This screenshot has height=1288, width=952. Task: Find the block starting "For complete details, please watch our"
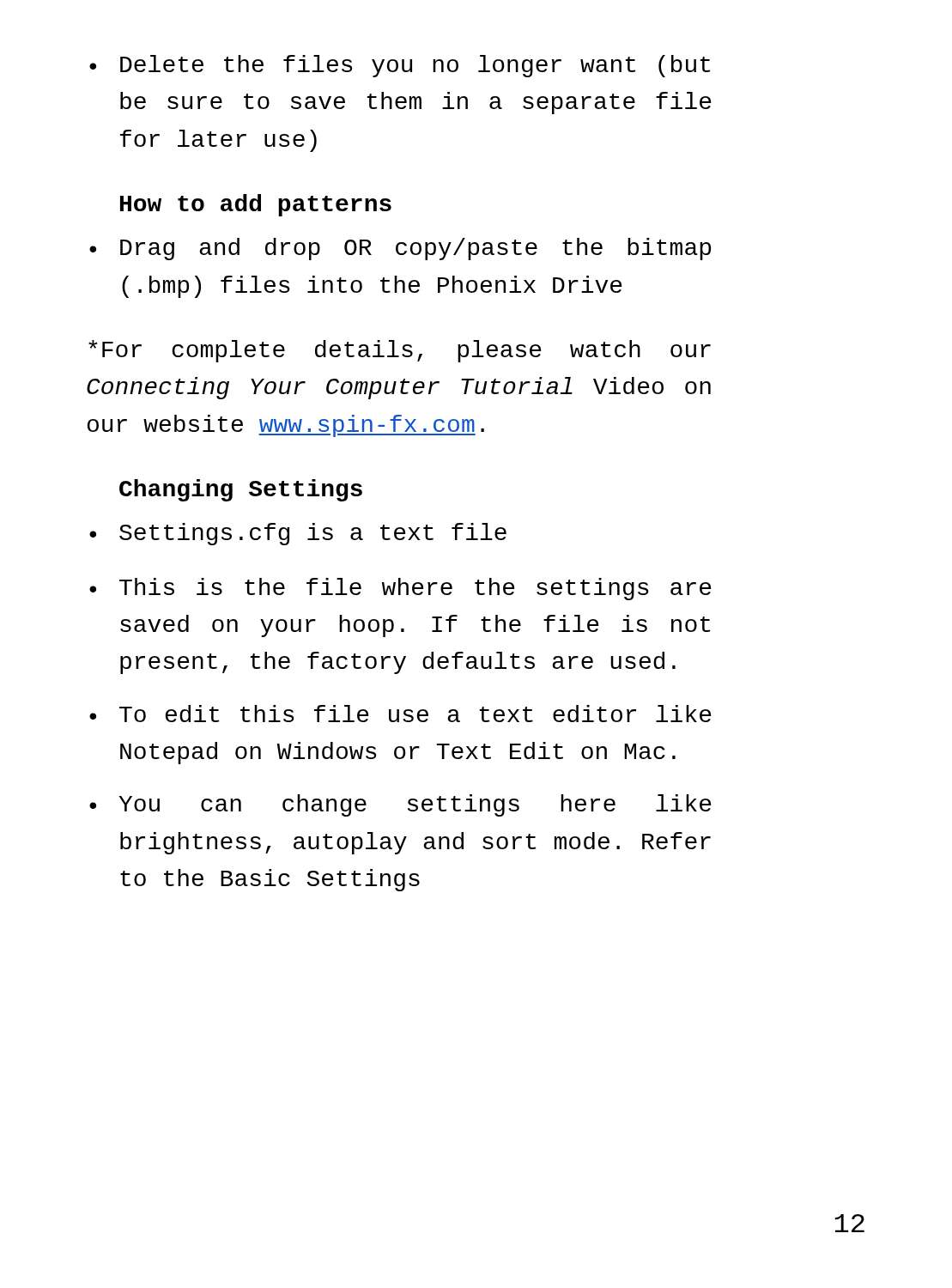click(399, 388)
